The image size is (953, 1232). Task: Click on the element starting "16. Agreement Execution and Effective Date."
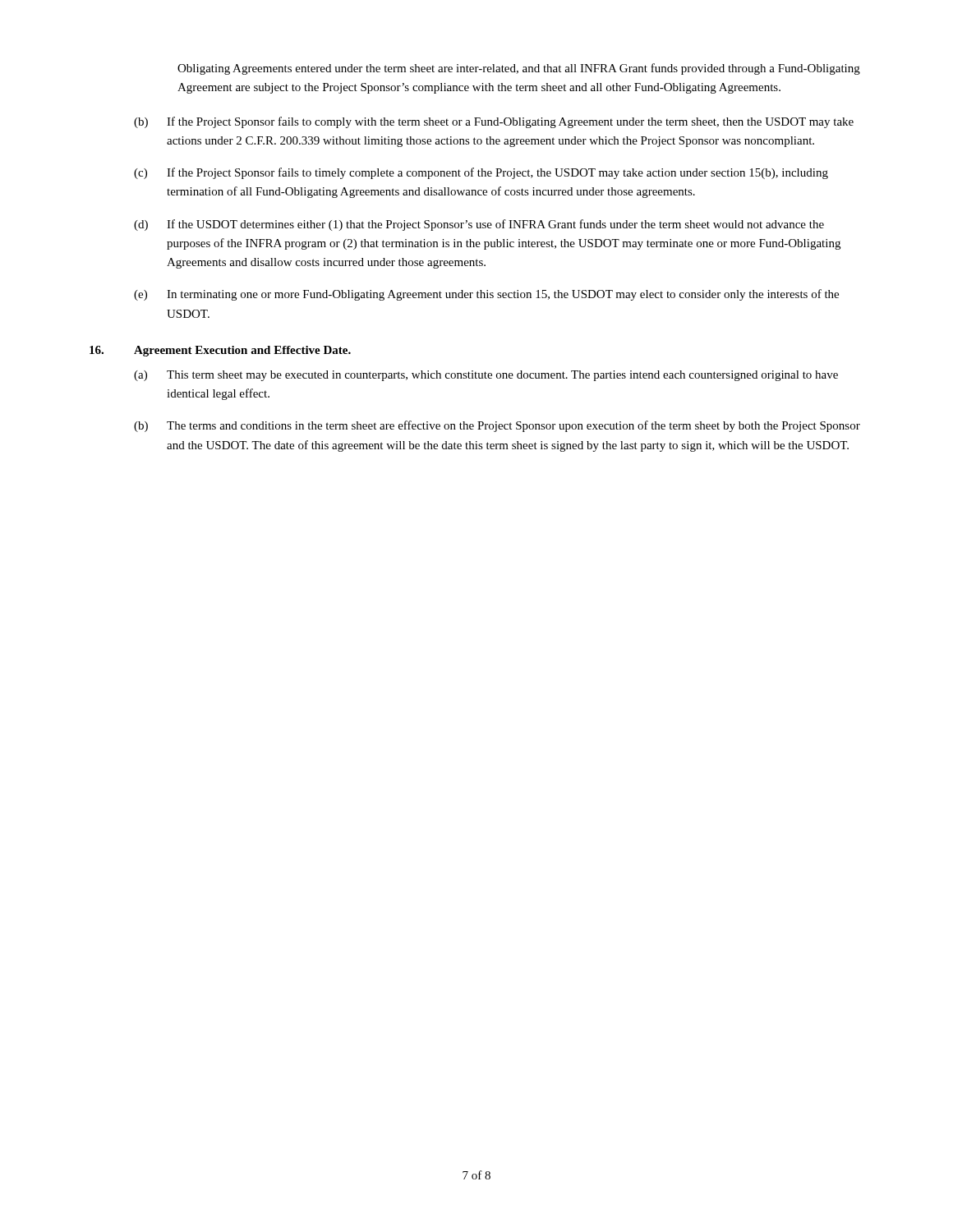[220, 350]
